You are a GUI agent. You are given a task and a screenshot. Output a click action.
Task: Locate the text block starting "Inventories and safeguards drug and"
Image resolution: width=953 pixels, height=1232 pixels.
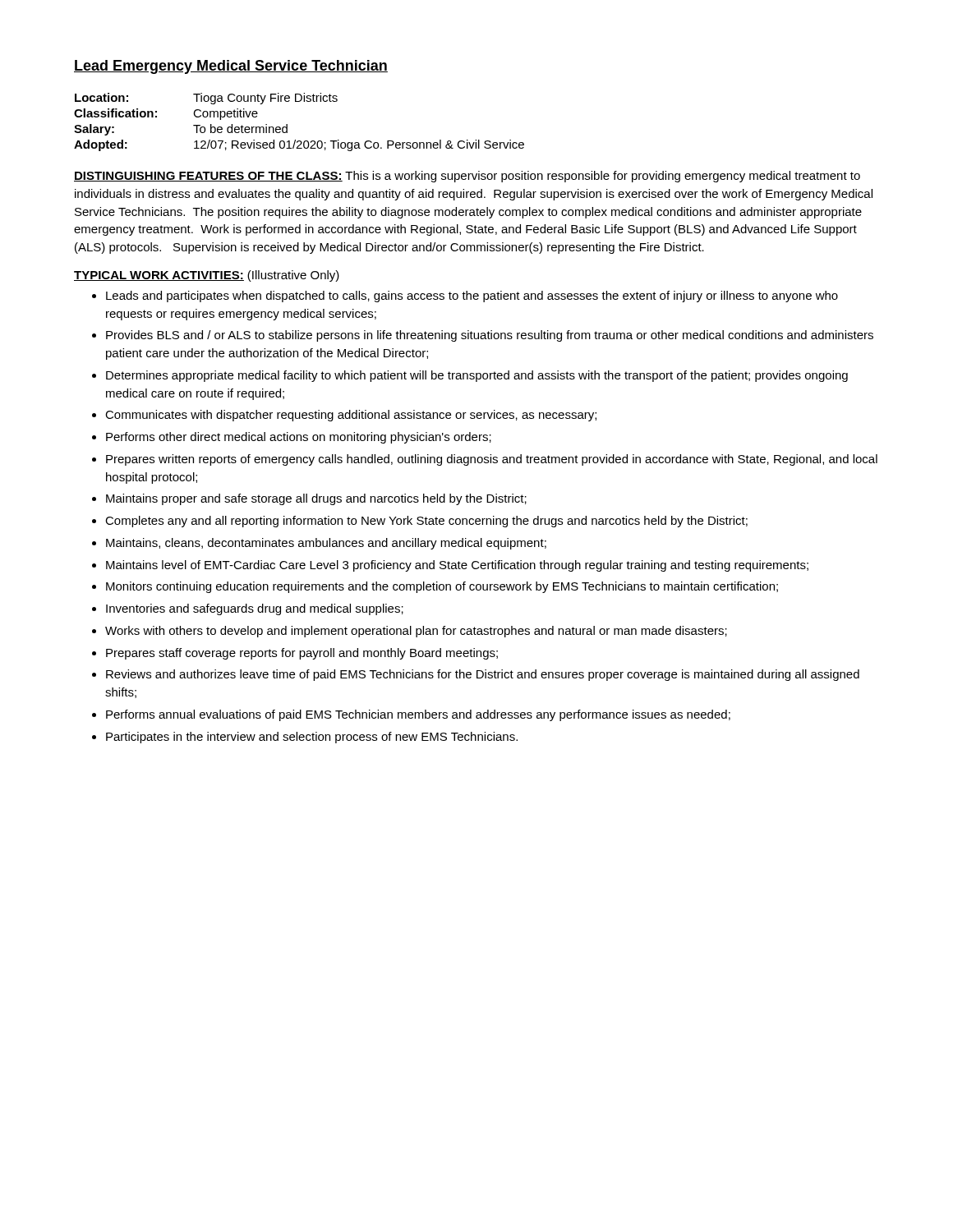point(254,608)
